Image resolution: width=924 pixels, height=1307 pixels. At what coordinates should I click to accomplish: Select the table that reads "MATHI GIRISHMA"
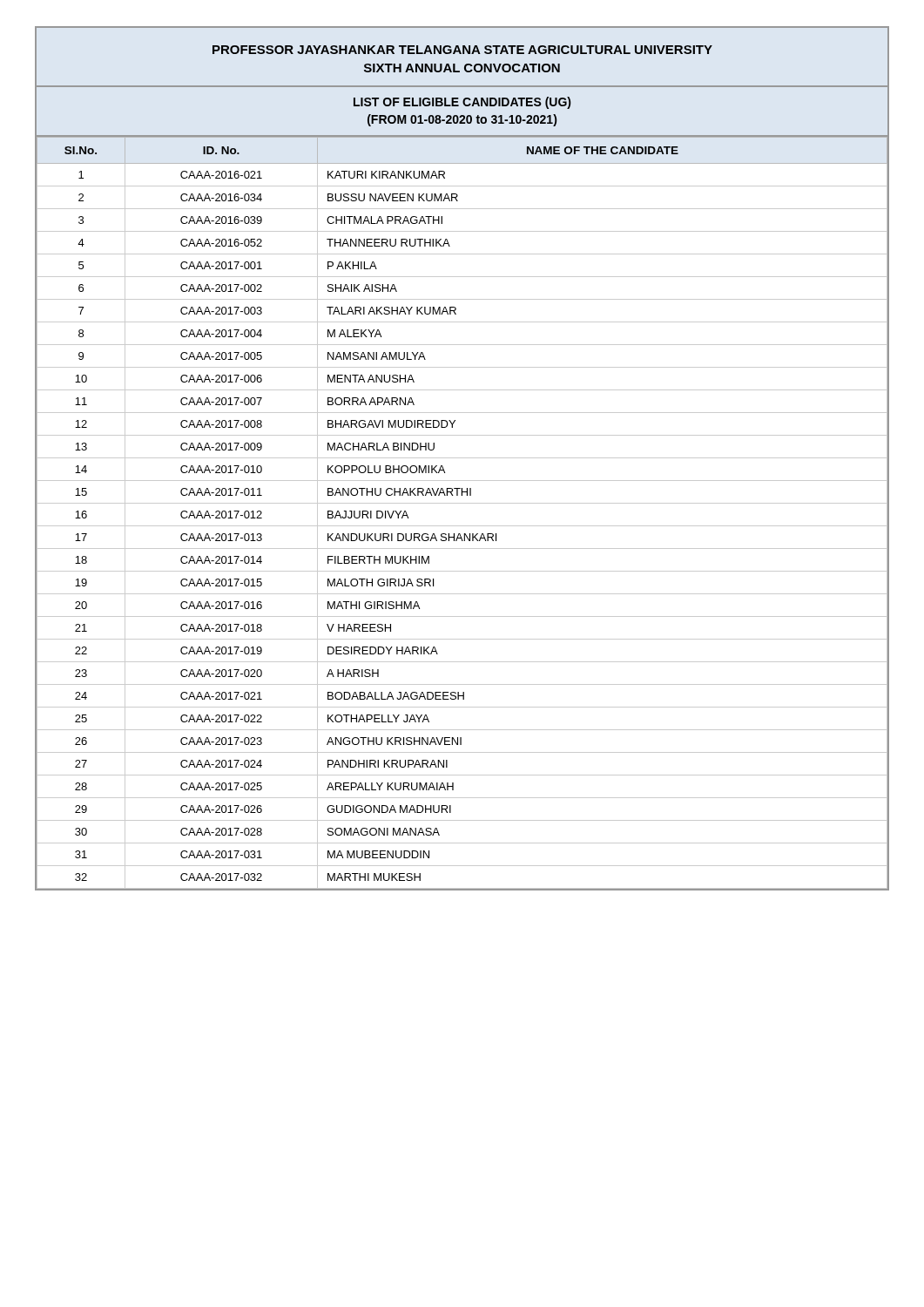click(462, 513)
